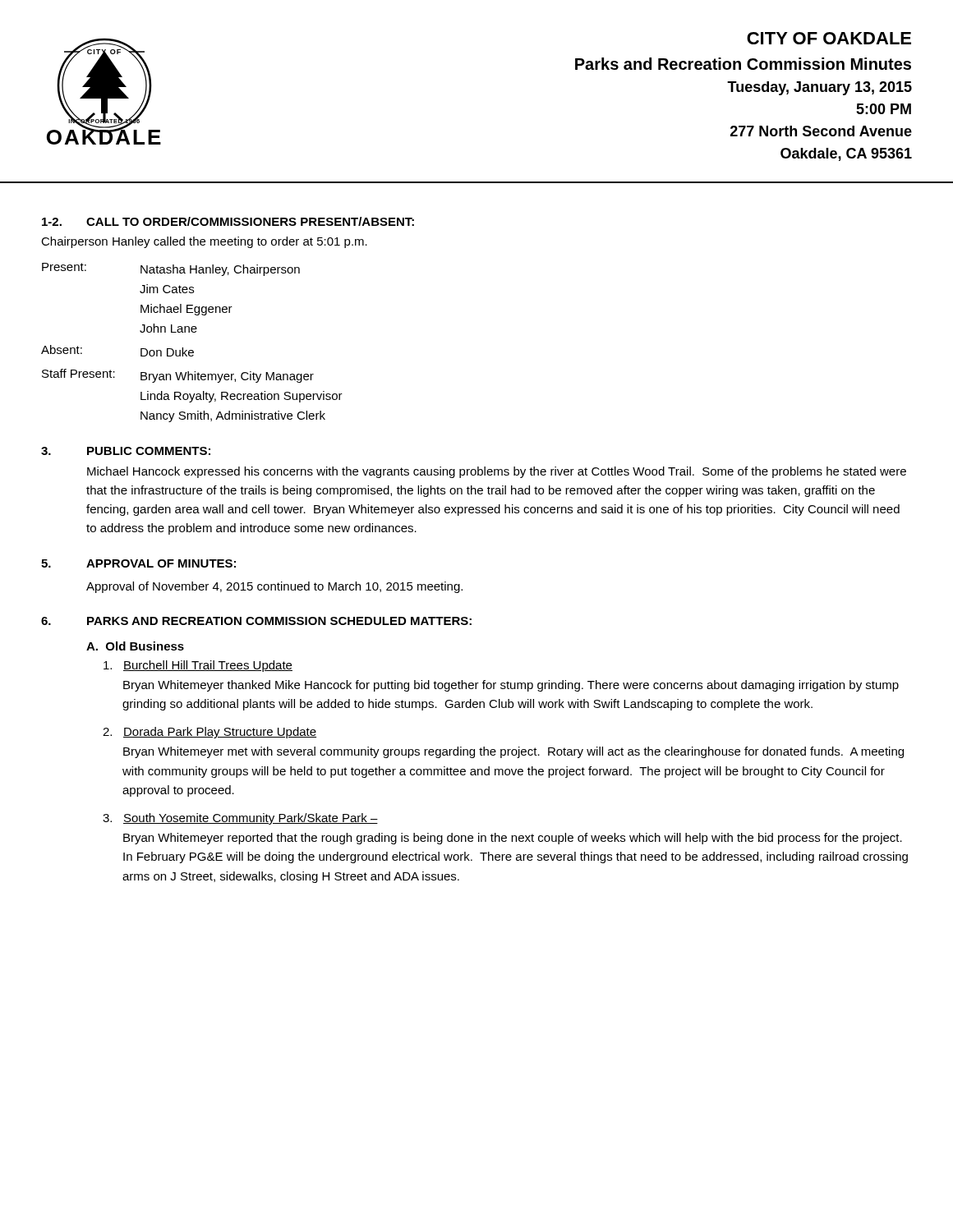Click on the logo
This screenshot has height=1232, width=953.
[105, 95]
